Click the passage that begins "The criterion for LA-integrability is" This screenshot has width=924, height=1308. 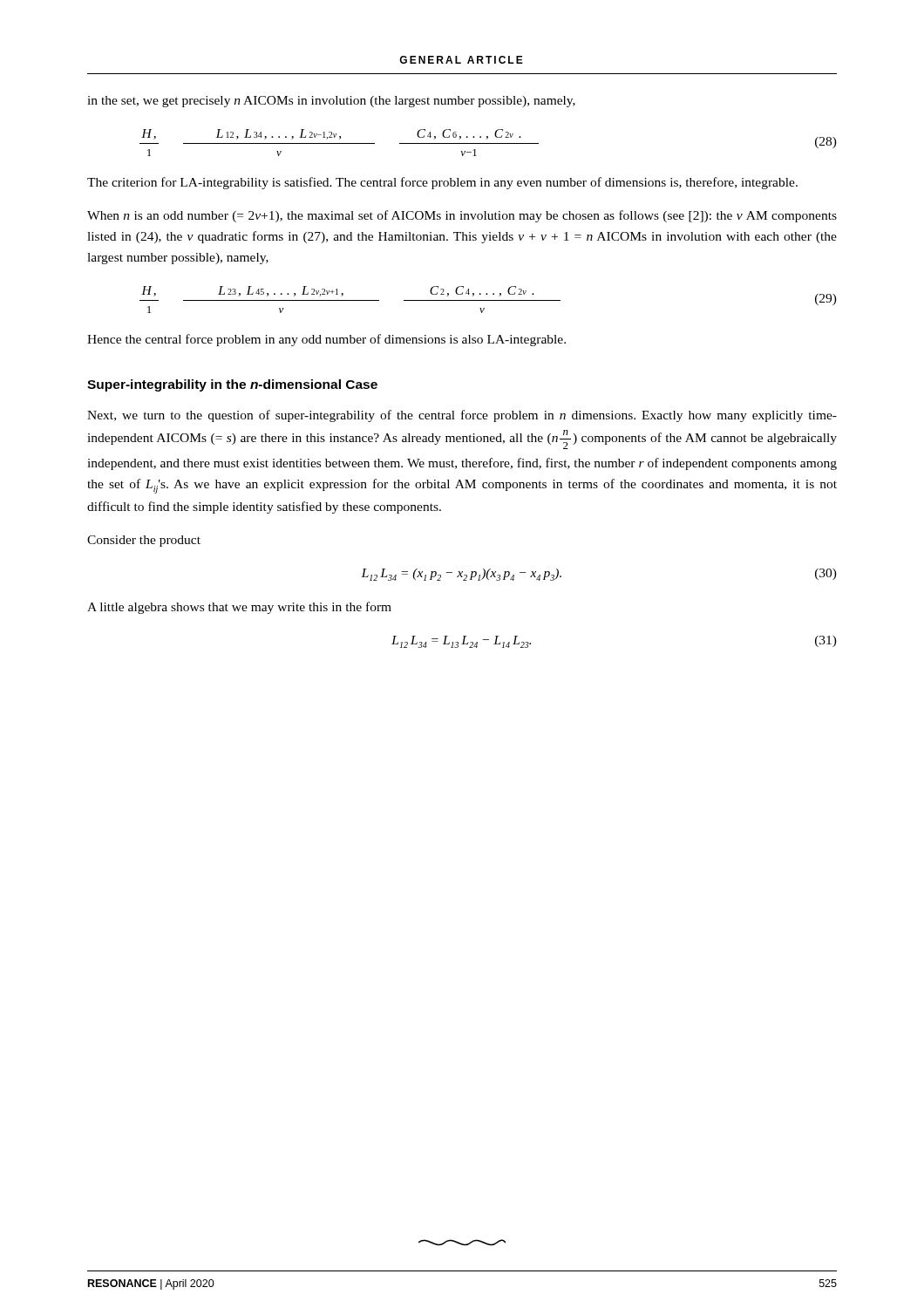coord(443,182)
